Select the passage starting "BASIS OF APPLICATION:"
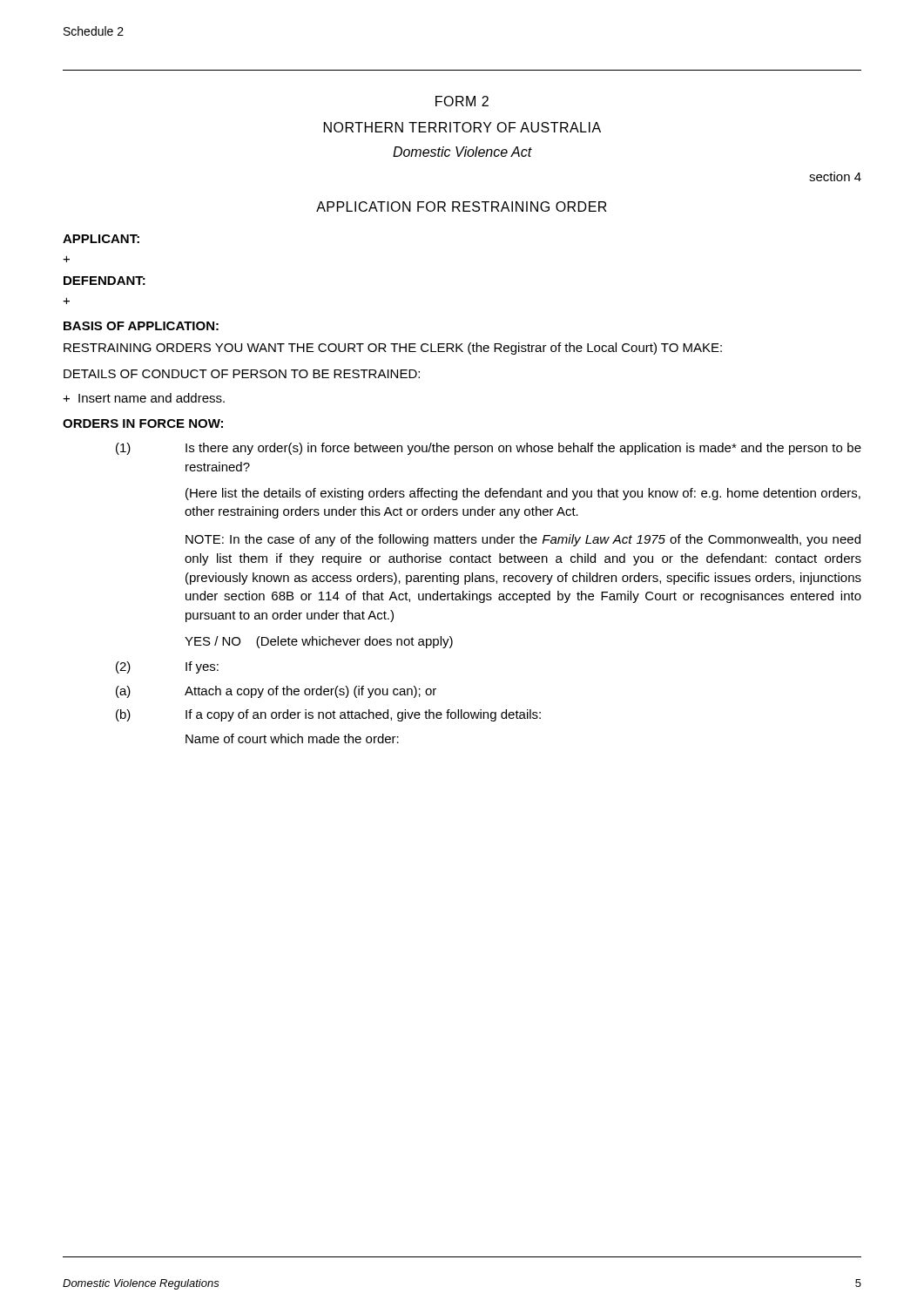 coord(141,325)
